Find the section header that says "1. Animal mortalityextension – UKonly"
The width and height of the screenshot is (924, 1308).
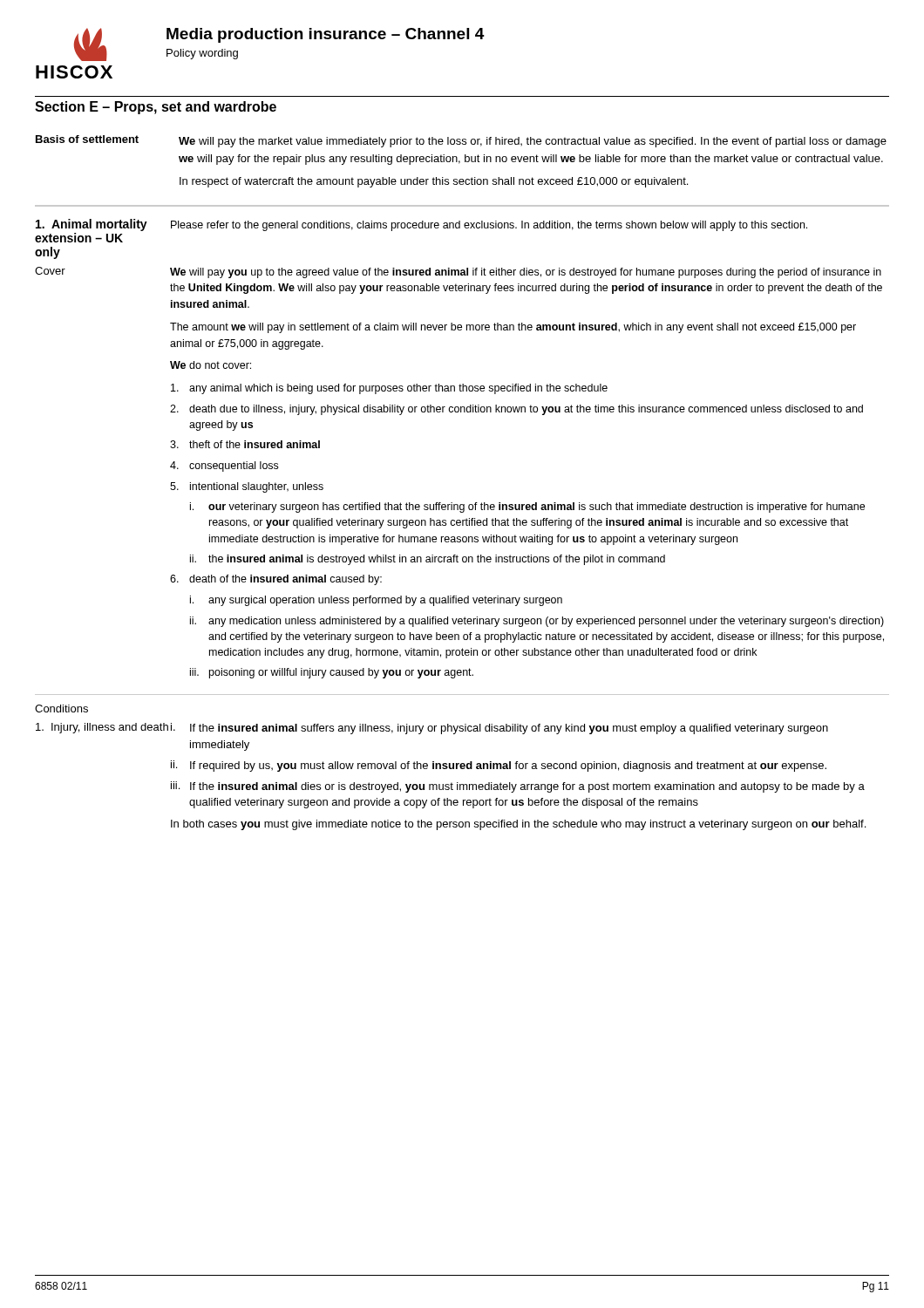[x=91, y=238]
